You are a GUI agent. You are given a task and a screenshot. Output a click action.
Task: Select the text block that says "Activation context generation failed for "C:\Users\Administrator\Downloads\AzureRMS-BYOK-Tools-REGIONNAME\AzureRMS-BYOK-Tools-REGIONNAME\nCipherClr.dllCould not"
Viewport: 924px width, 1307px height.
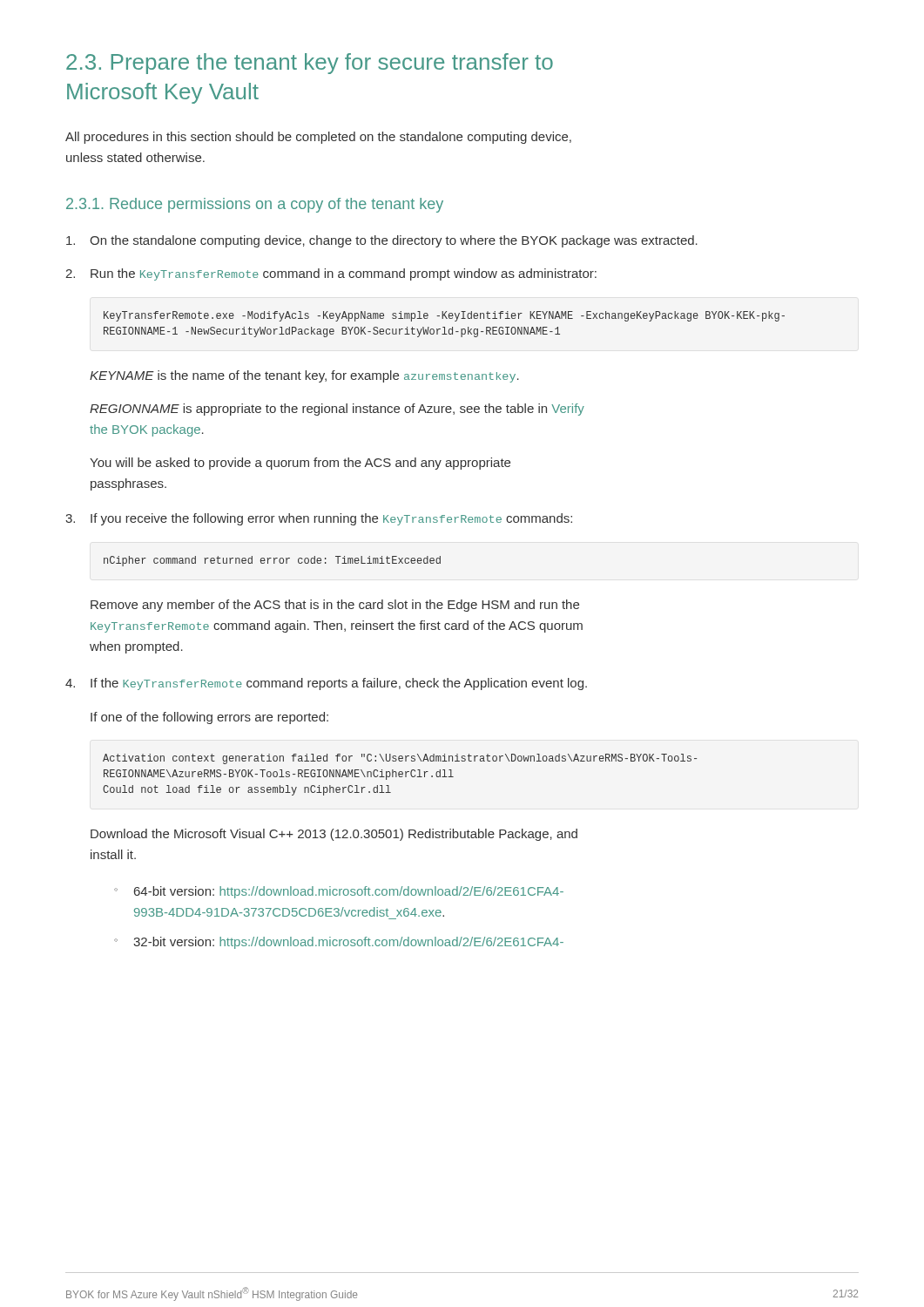click(x=400, y=759)
